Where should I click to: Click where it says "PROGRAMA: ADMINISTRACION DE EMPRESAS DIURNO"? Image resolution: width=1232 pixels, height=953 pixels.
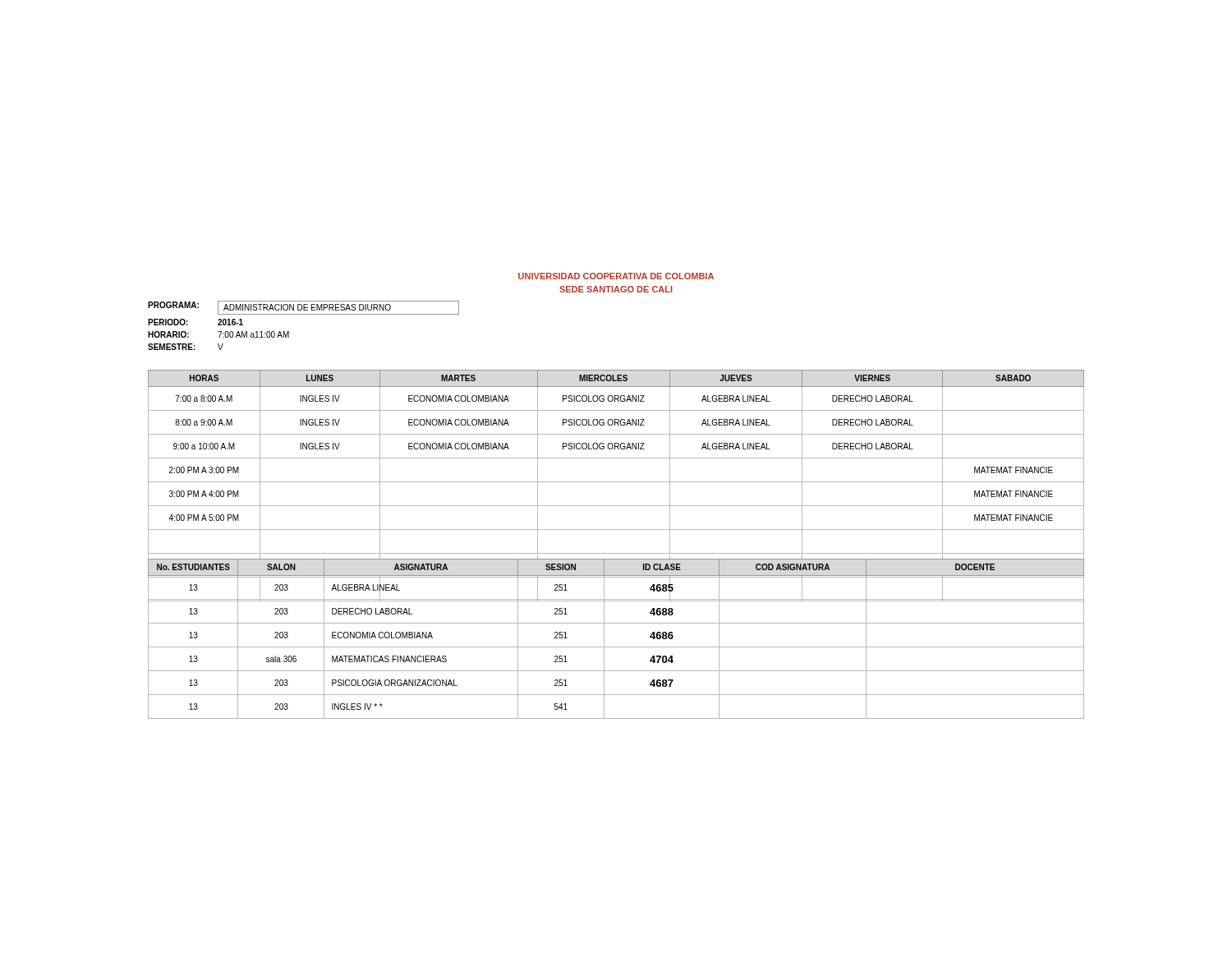pos(304,308)
